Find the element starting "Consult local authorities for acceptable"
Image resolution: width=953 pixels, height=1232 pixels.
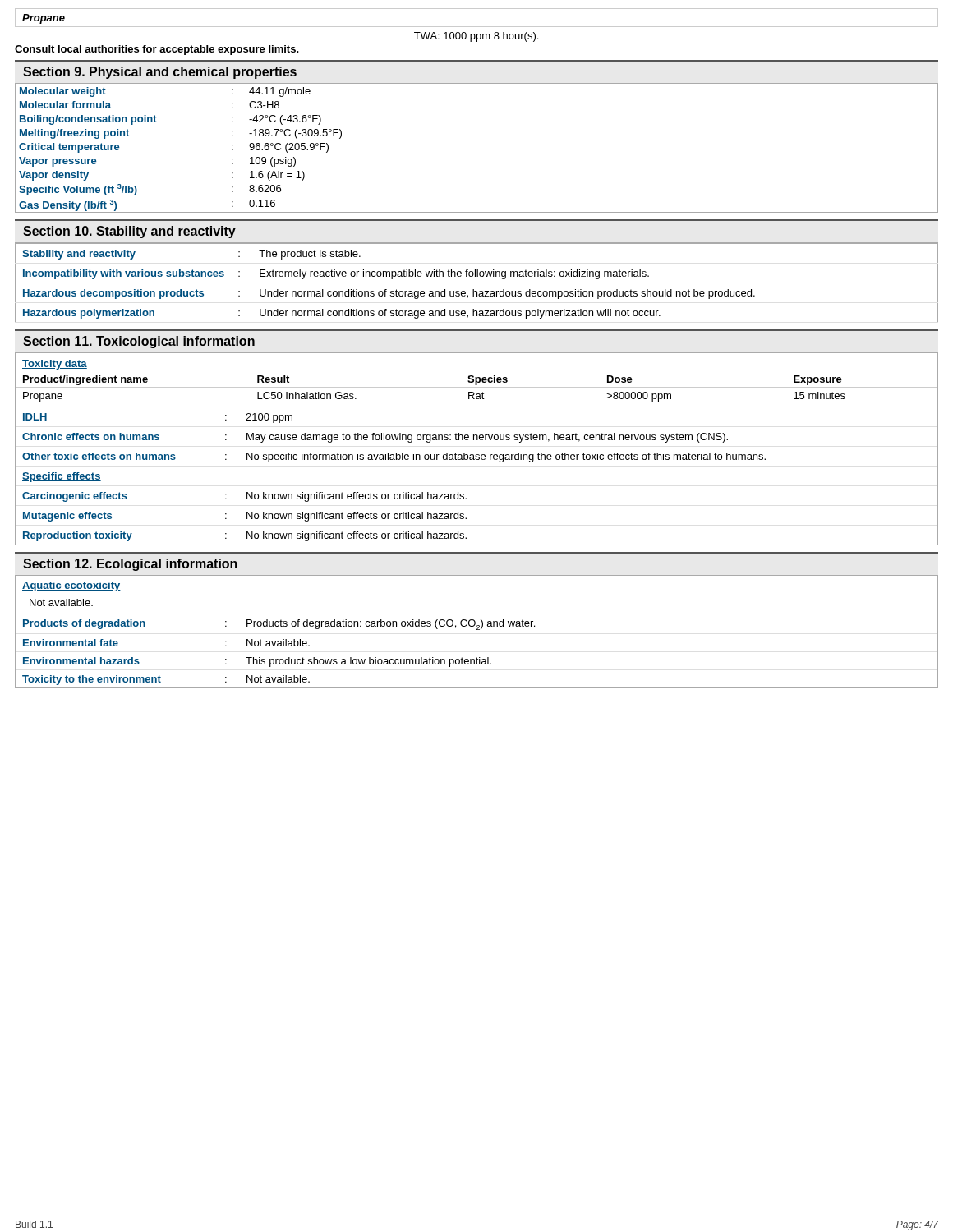tap(157, 49)
